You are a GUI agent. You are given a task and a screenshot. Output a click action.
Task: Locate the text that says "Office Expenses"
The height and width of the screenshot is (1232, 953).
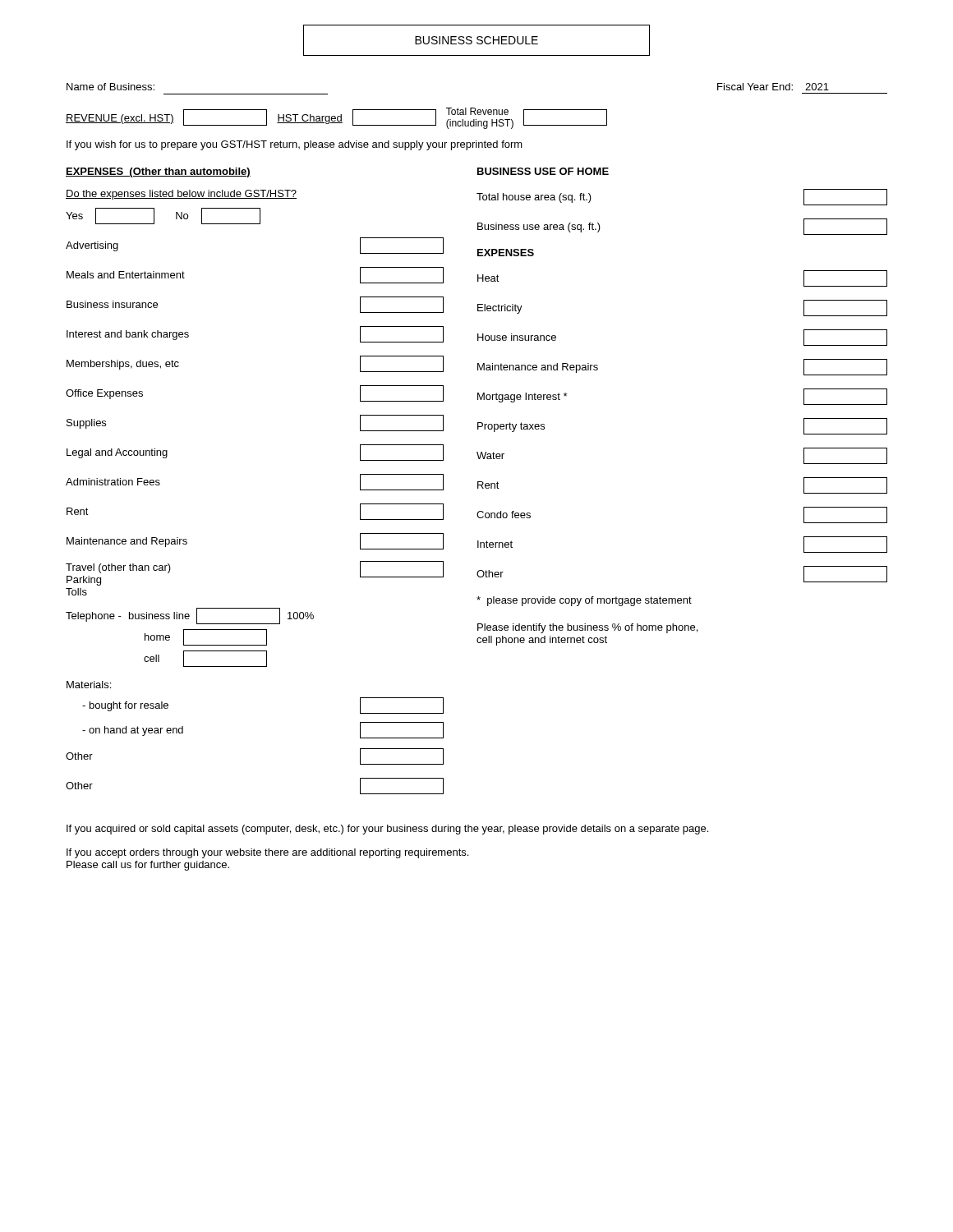[102, 393]
